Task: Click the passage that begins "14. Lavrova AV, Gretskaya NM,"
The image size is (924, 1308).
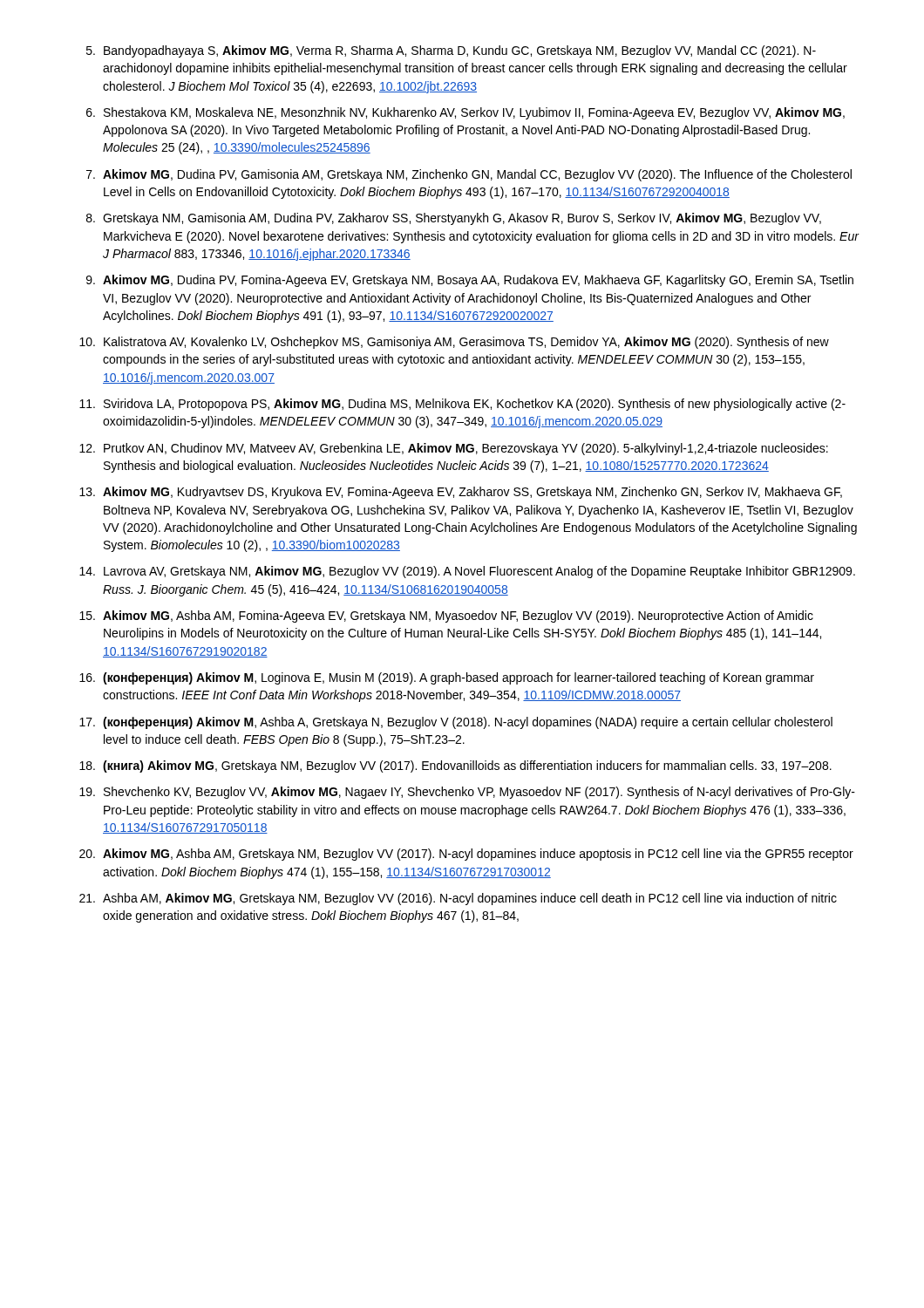Action: pyautogui.click(x=462, y=580)
